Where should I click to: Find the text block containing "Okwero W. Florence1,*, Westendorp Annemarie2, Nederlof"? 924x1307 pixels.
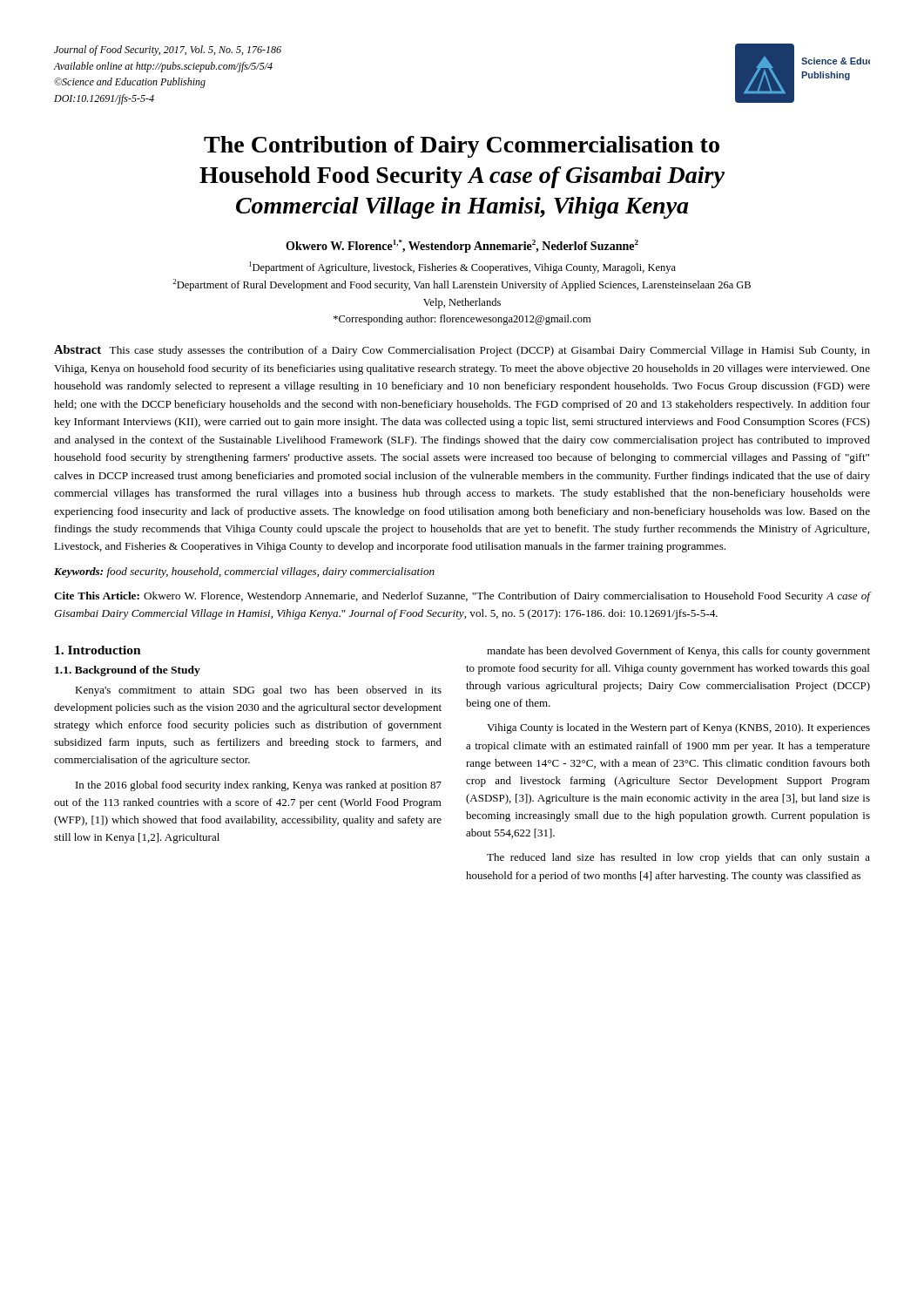tap(462, 245)
